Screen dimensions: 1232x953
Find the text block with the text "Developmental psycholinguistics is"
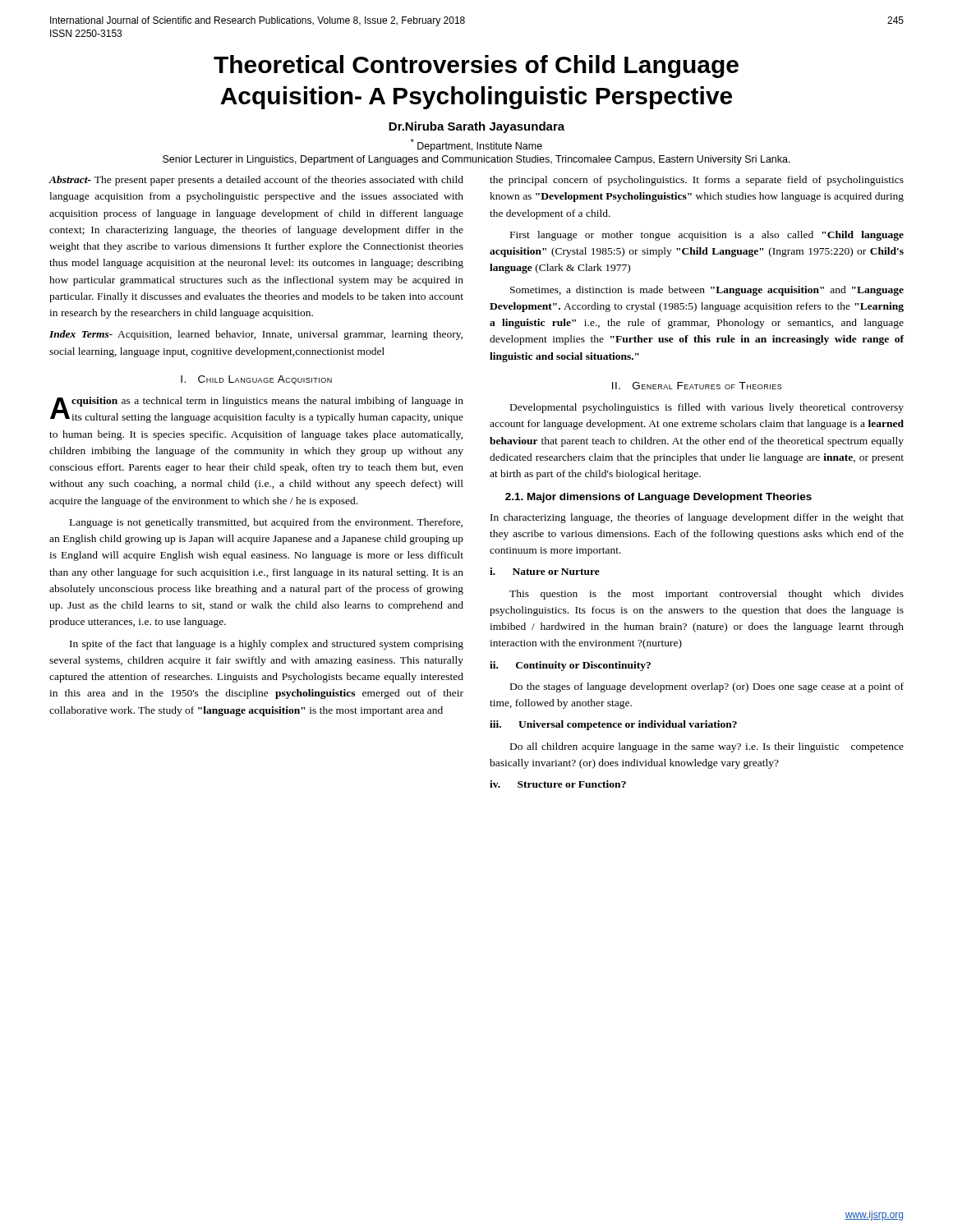click(697, 441)
